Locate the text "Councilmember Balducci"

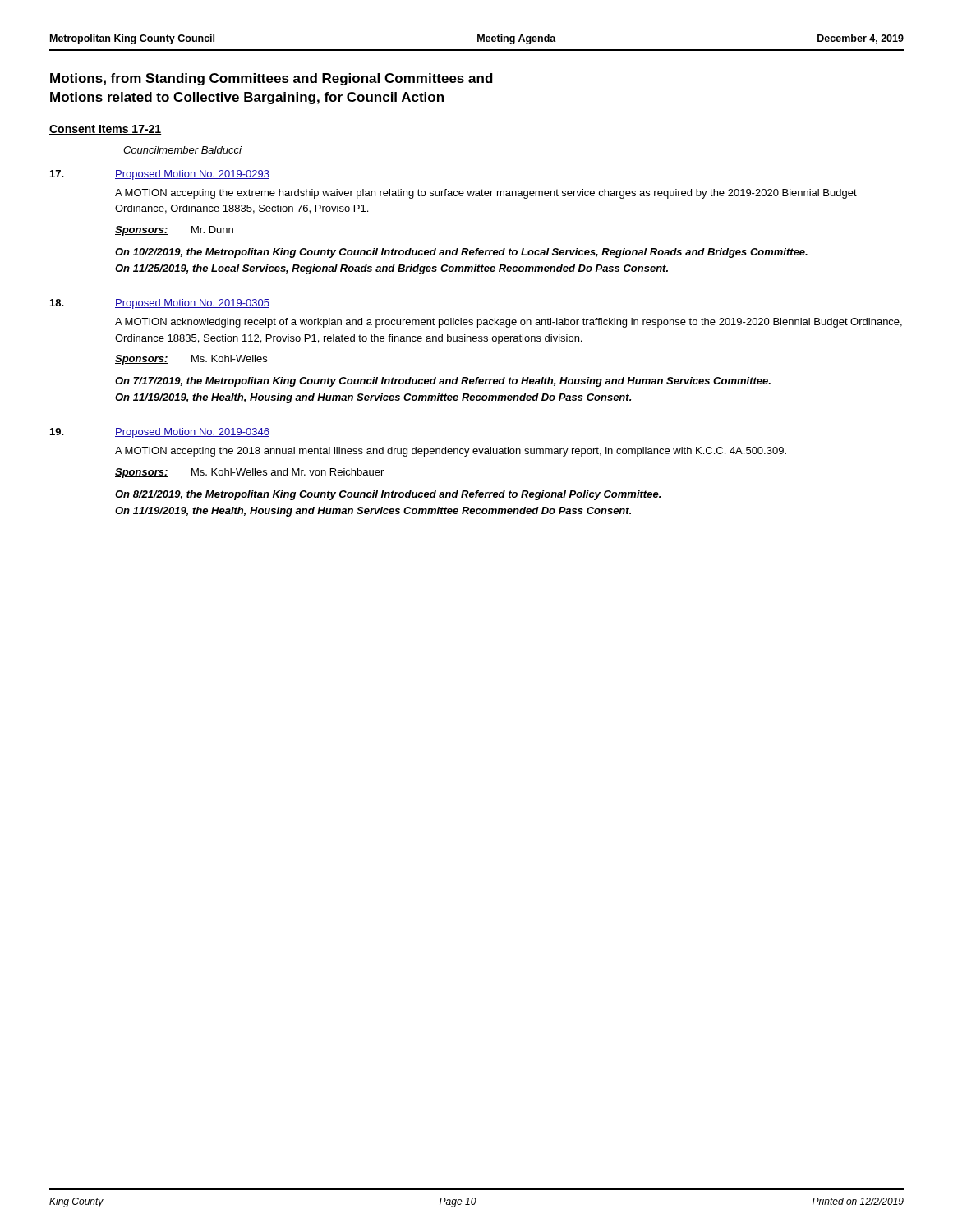click(182, 150)
